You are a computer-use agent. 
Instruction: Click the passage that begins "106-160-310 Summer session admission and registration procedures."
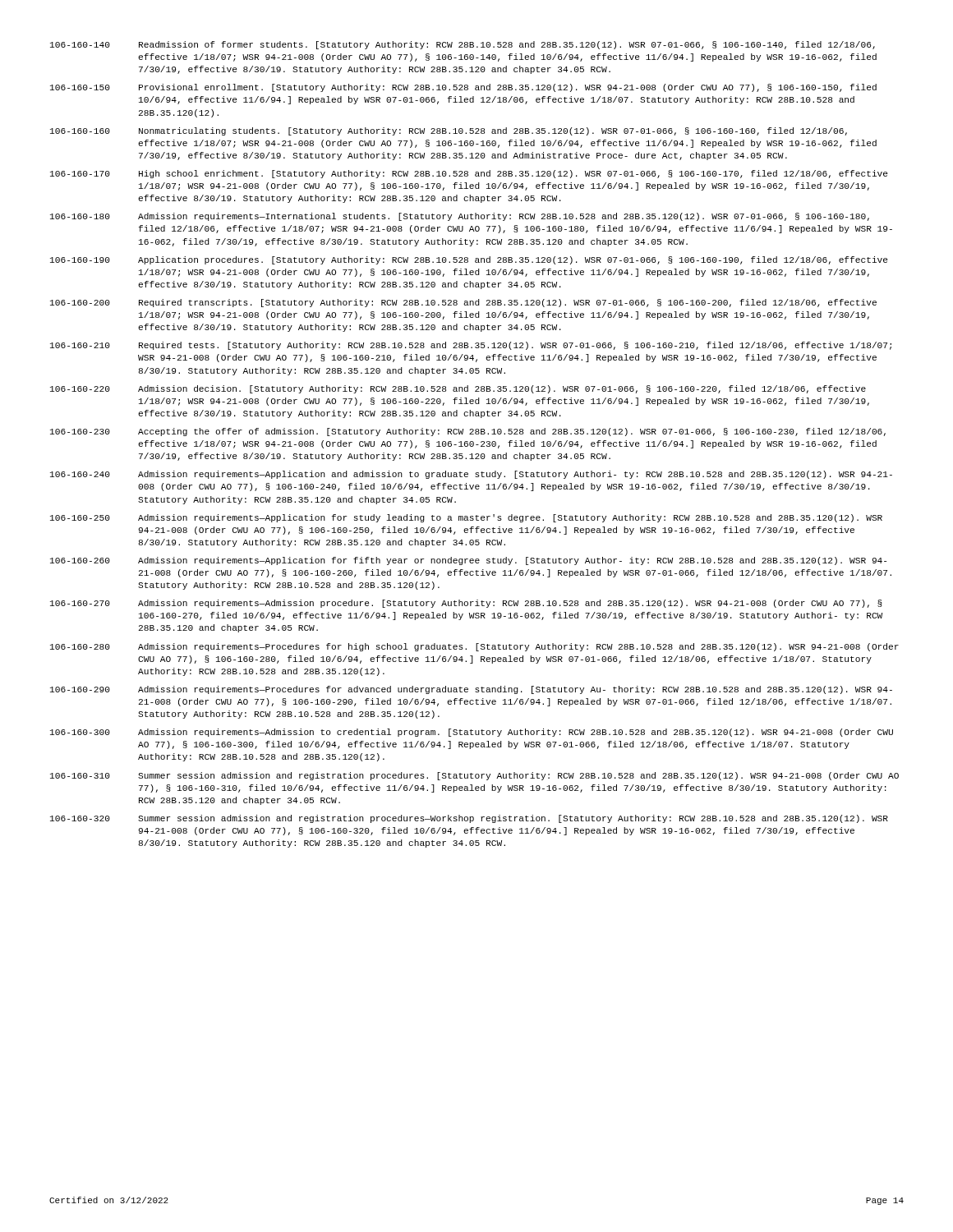tap(476, 789)
